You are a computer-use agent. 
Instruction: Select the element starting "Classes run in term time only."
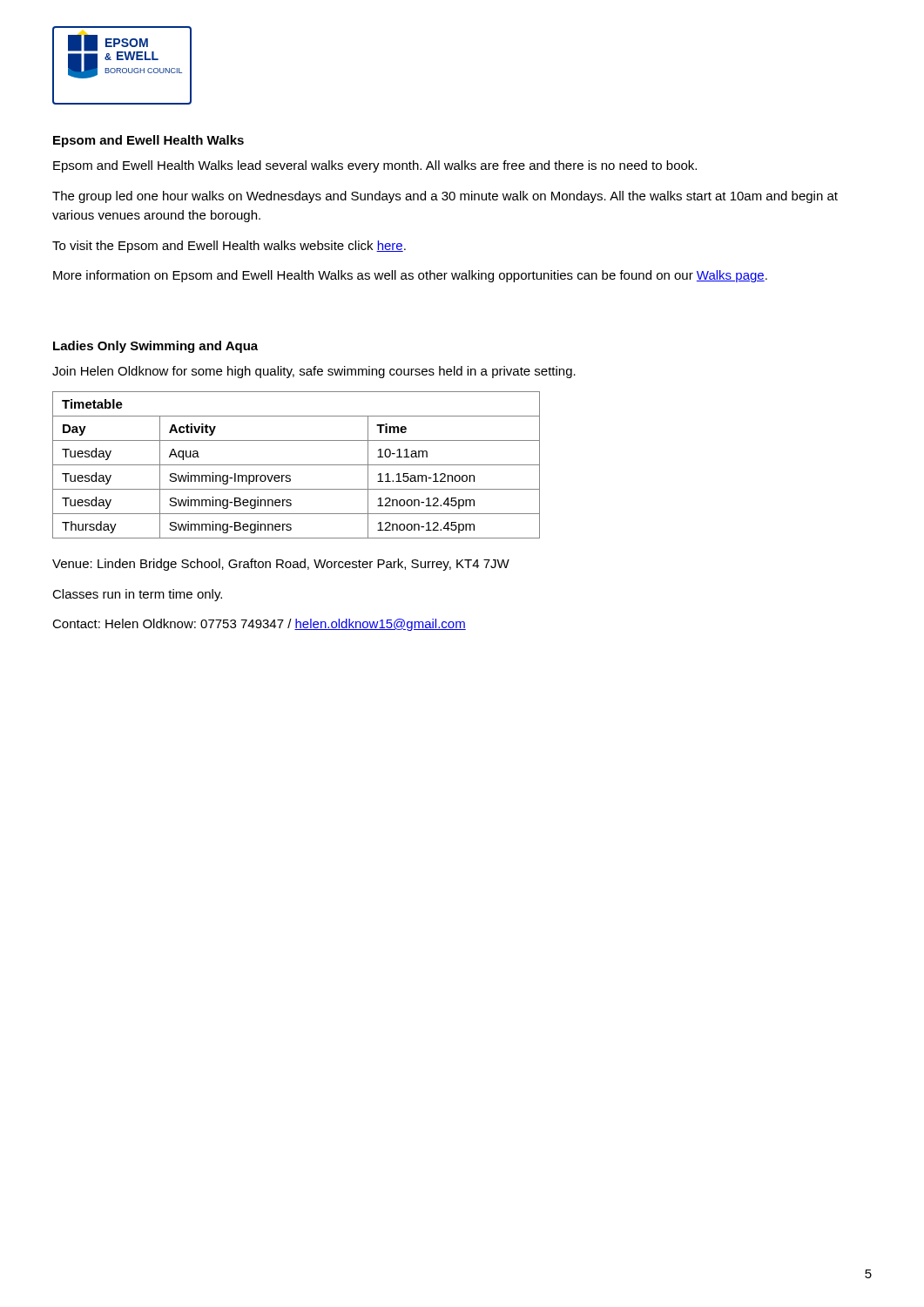(138, 593)
